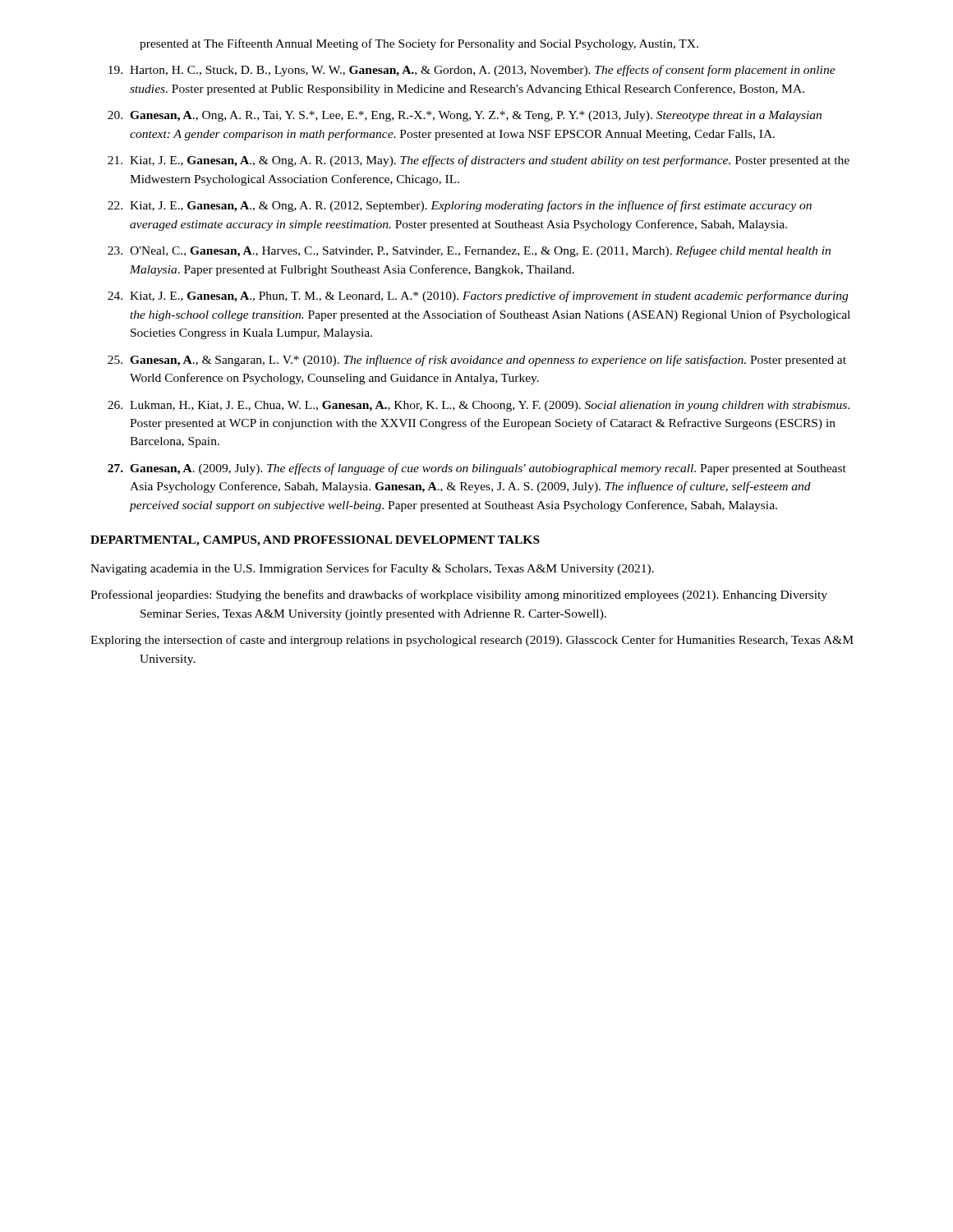
Task: Locate the block of text that opens with "19. Harton, H. C., Stuck, D. B., Lyons,"
Action: (476, 80)
